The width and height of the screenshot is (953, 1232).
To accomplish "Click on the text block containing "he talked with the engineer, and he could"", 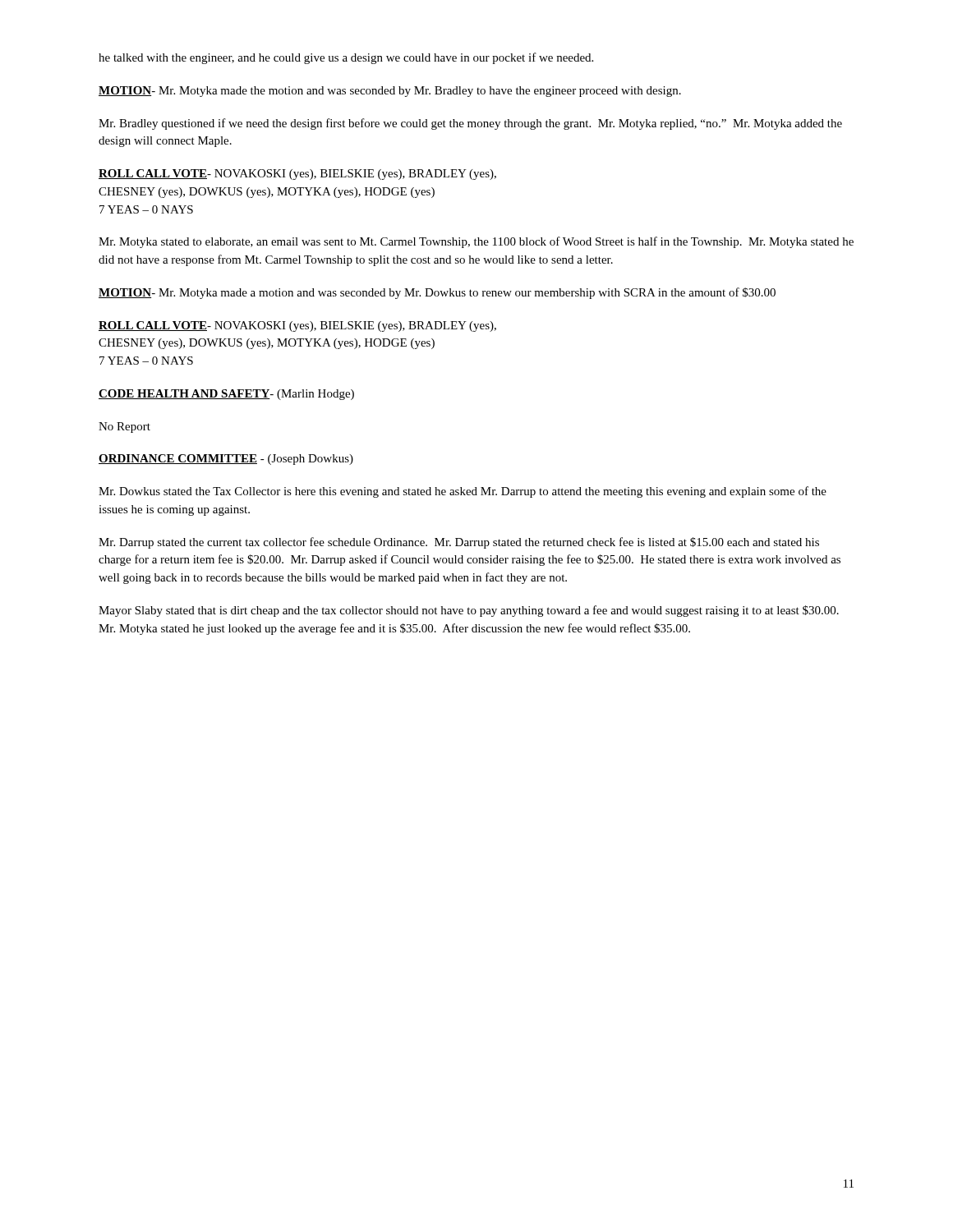I will 346,57.
